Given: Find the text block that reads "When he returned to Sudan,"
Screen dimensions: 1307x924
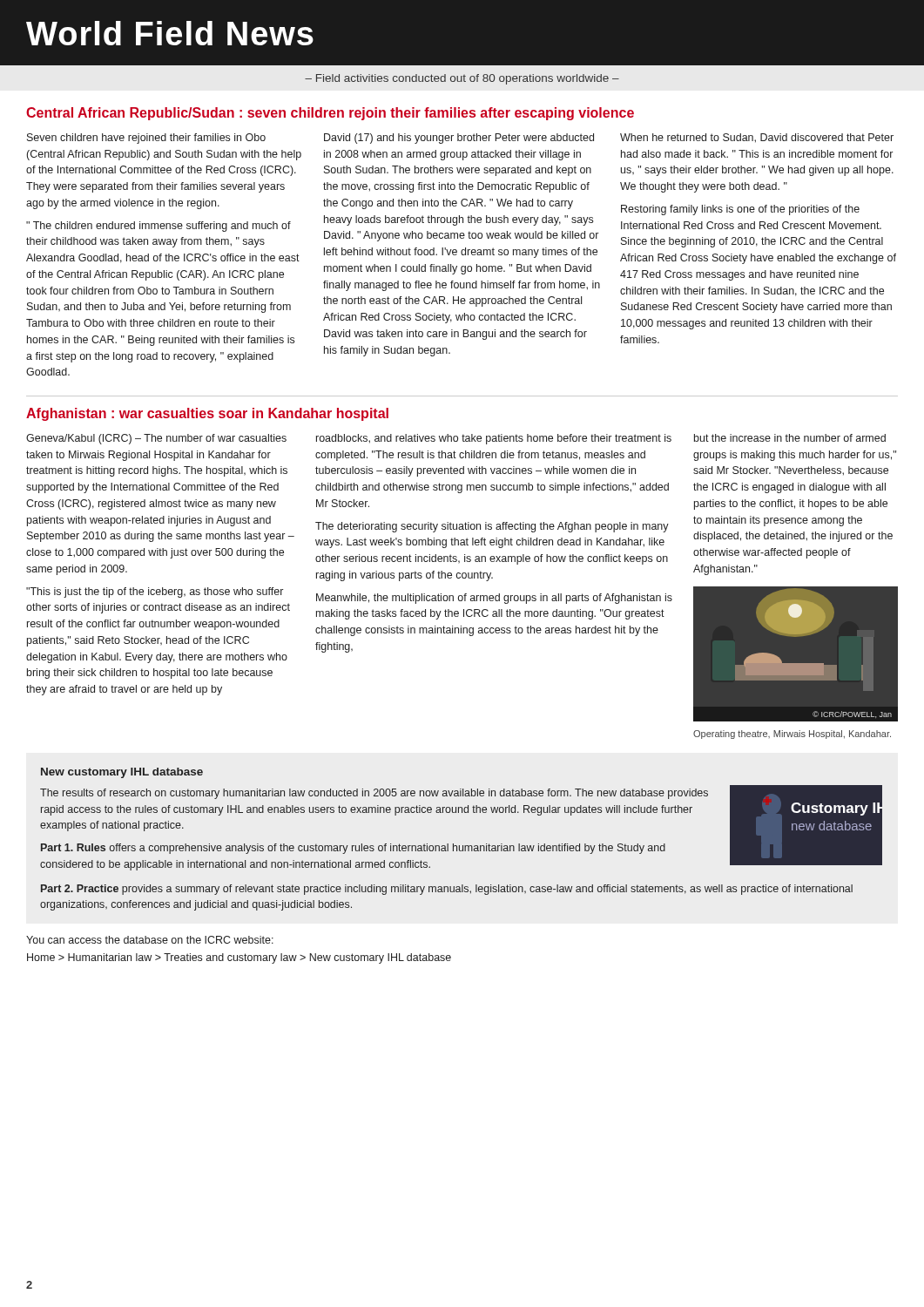Looking at the screenshot, I should [x=759, y=239].
